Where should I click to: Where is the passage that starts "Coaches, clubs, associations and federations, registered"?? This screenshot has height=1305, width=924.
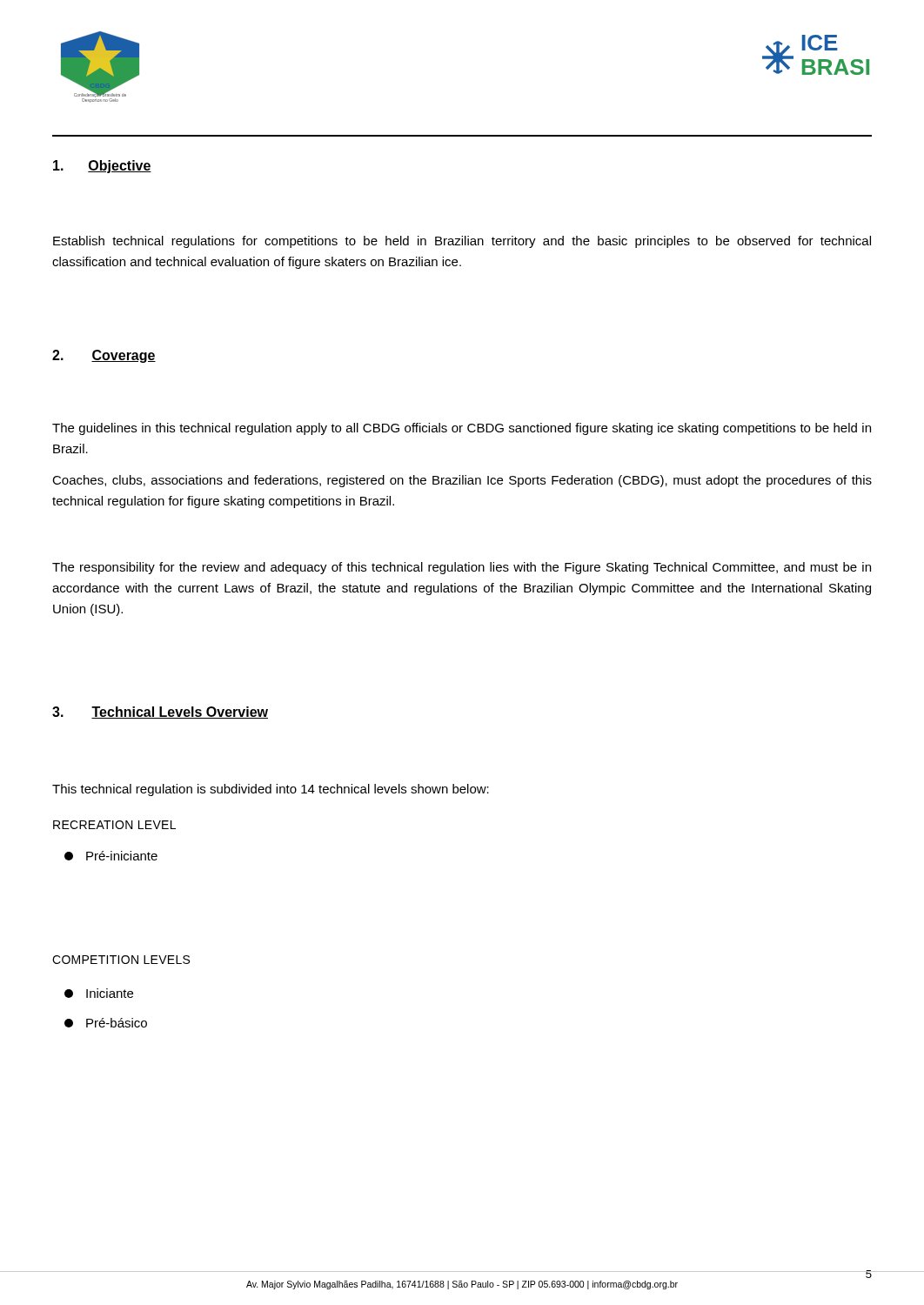462,490
